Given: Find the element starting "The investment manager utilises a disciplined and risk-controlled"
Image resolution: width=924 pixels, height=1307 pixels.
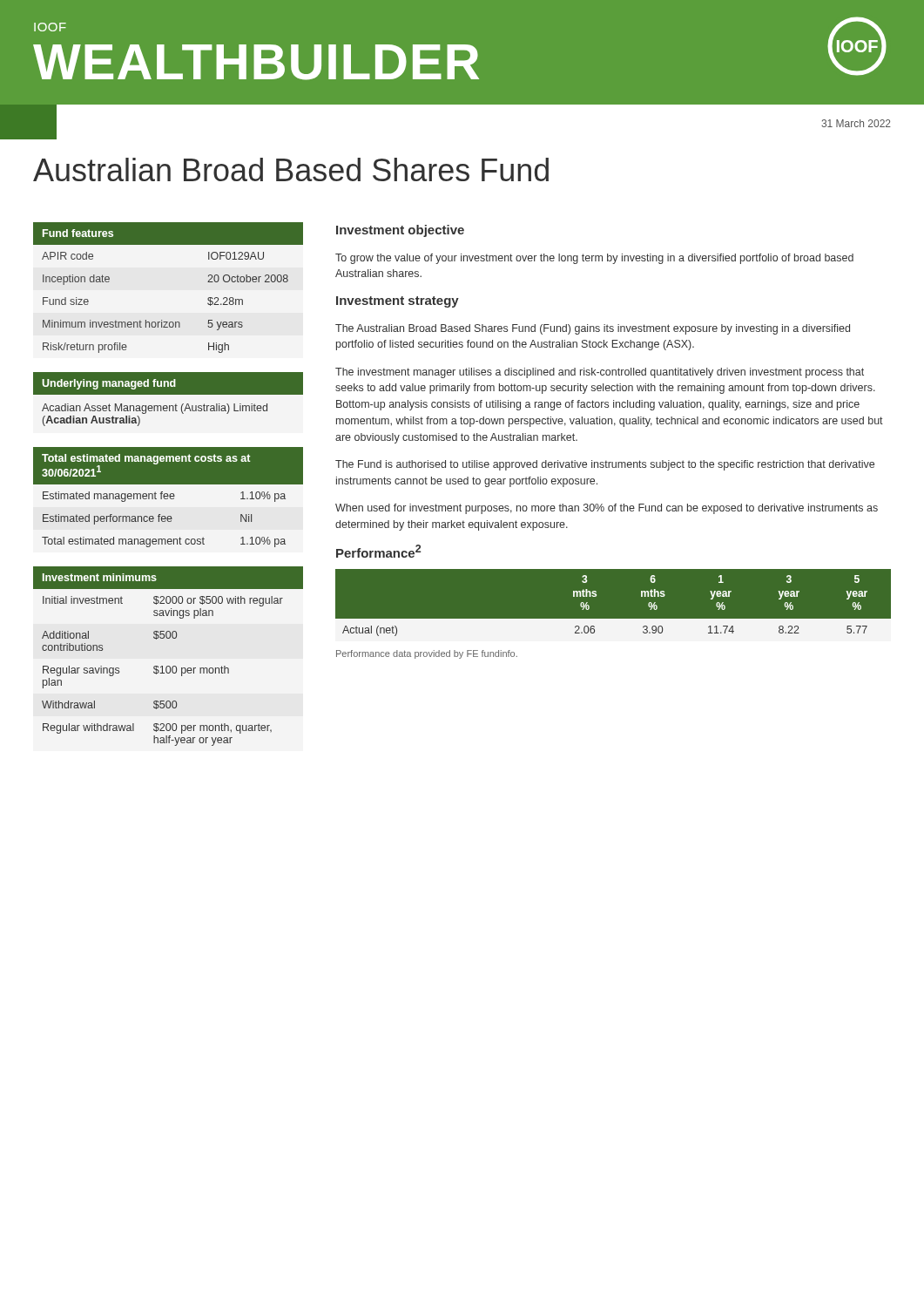Looking at the screenshot, I should tap(613, 405).
